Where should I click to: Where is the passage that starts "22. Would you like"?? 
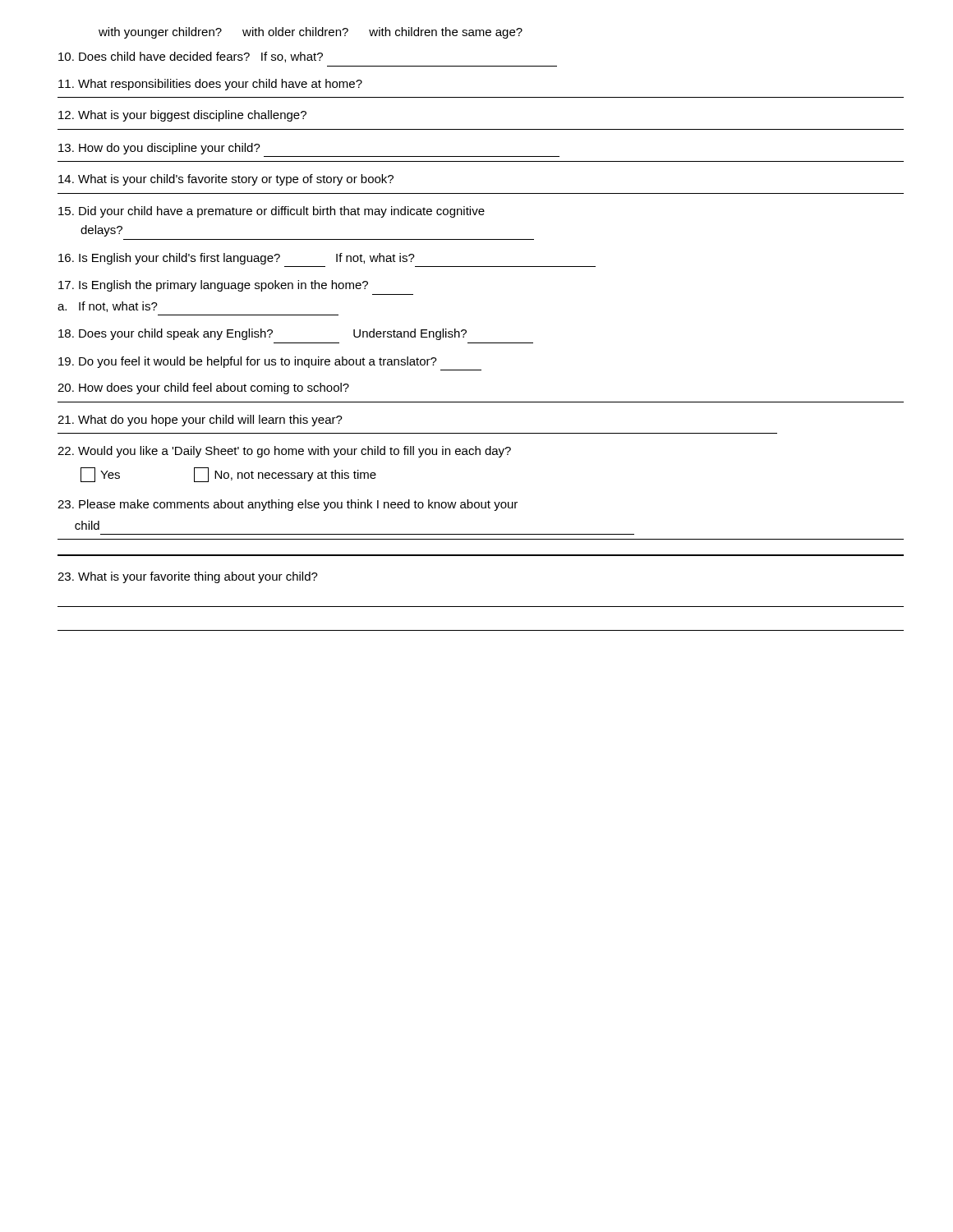coord(481,463)
